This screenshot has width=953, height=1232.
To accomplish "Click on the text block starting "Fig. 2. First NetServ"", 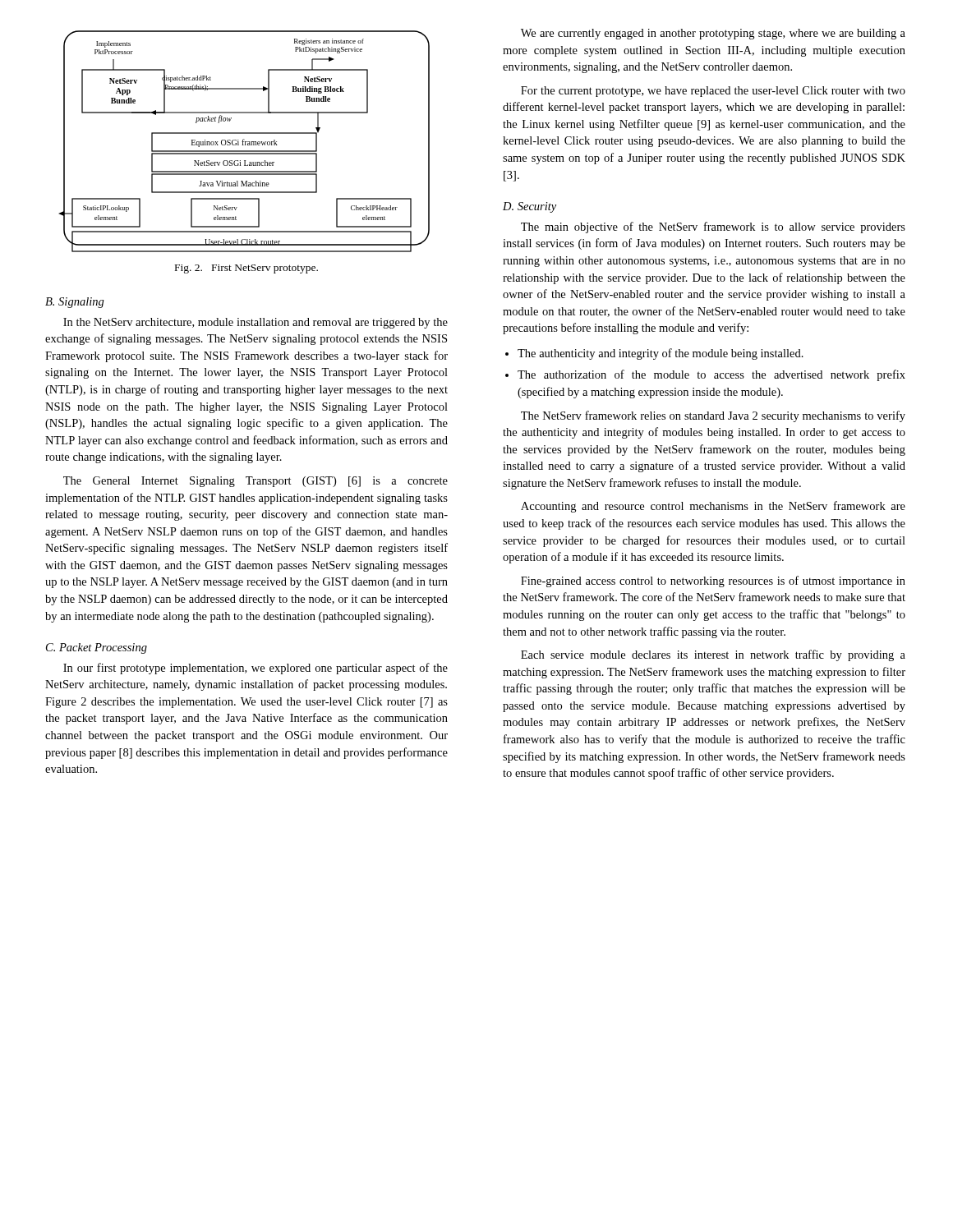I will [x=246, y=267].
